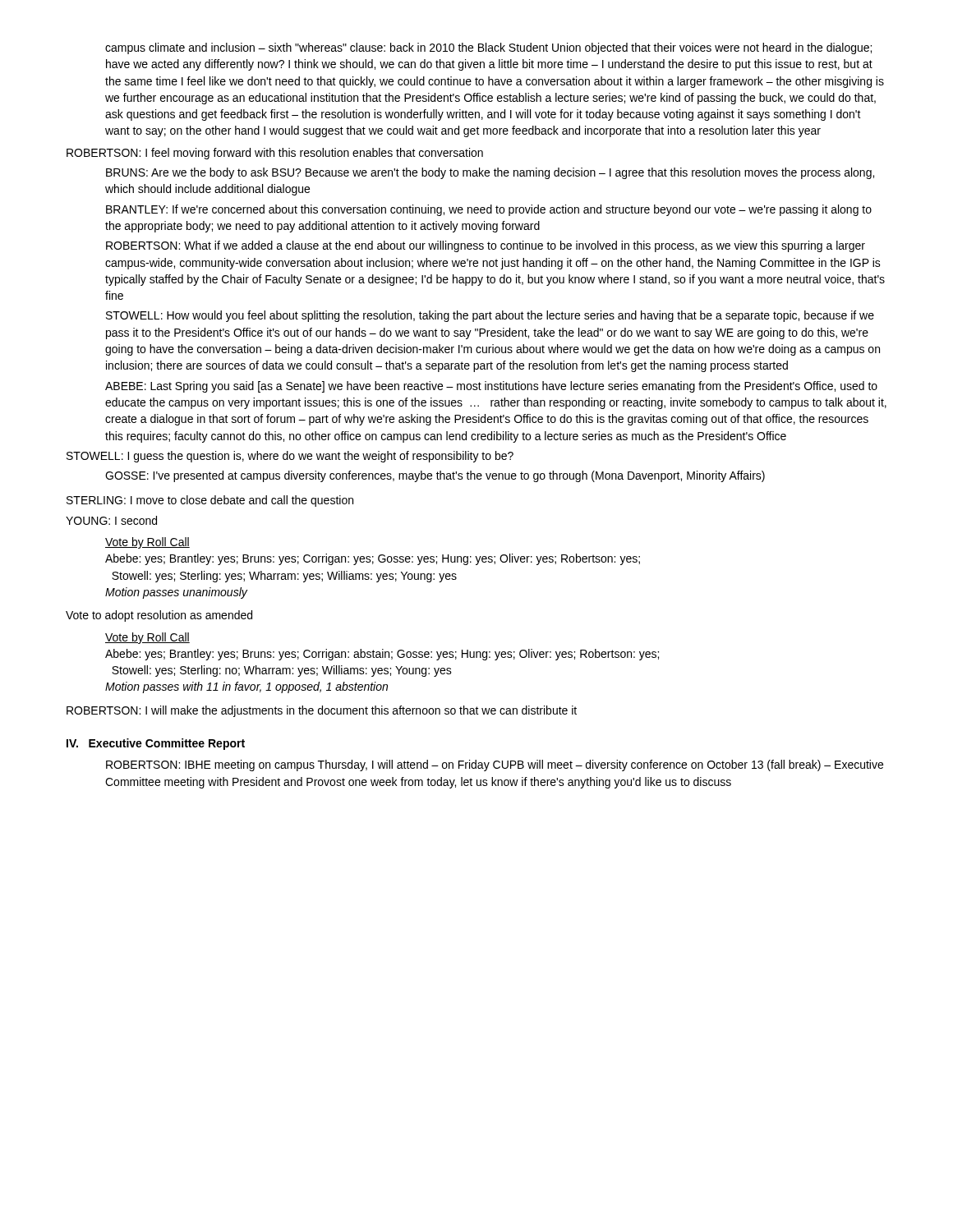Locate the block of text that opens with "ROBERTSON: I feel moving"
The height and width of the screenshot is (1232, 953).
(275, 153)
